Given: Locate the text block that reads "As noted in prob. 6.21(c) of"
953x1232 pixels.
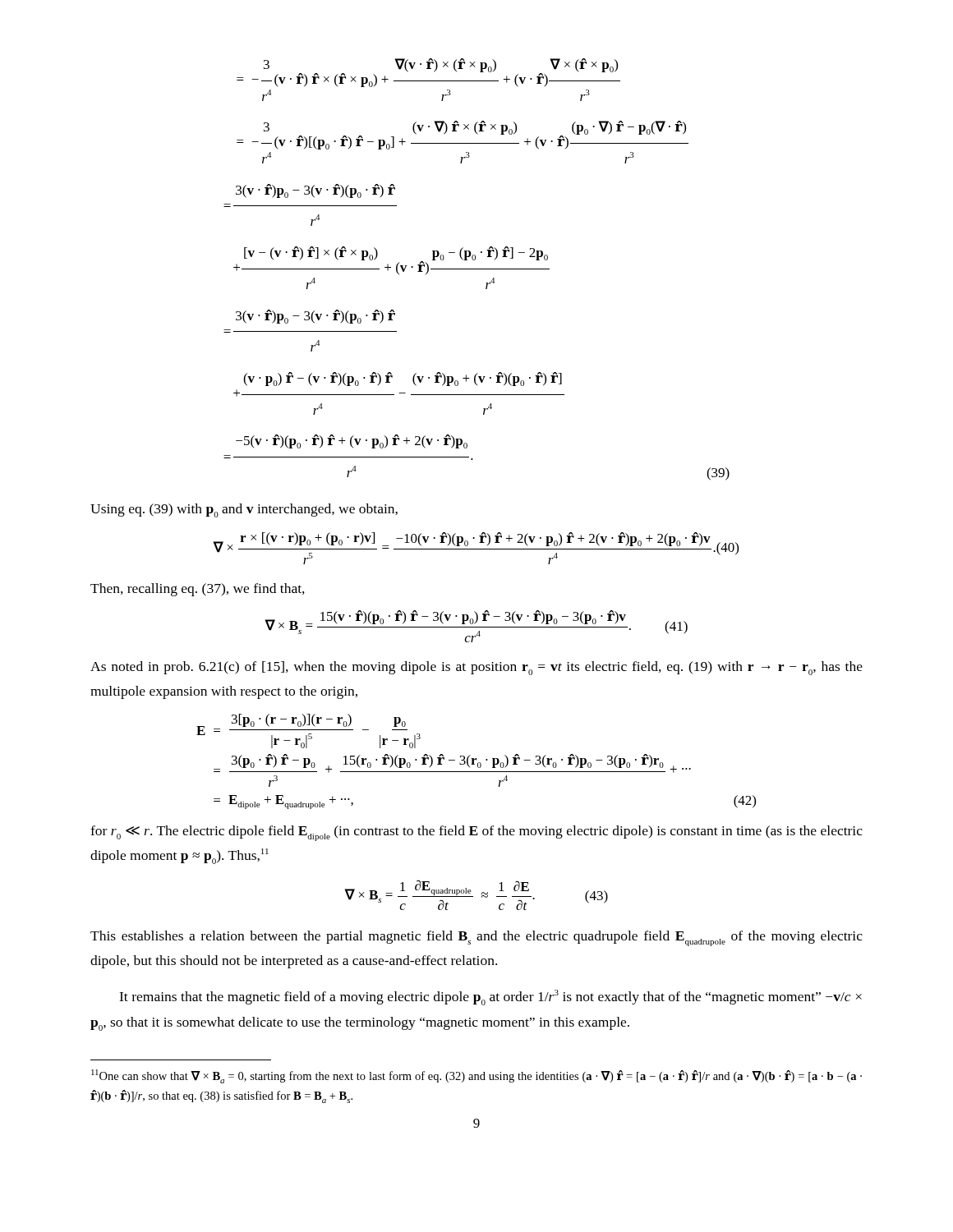Looking at the screenshot, I should [x=476, y=678].
